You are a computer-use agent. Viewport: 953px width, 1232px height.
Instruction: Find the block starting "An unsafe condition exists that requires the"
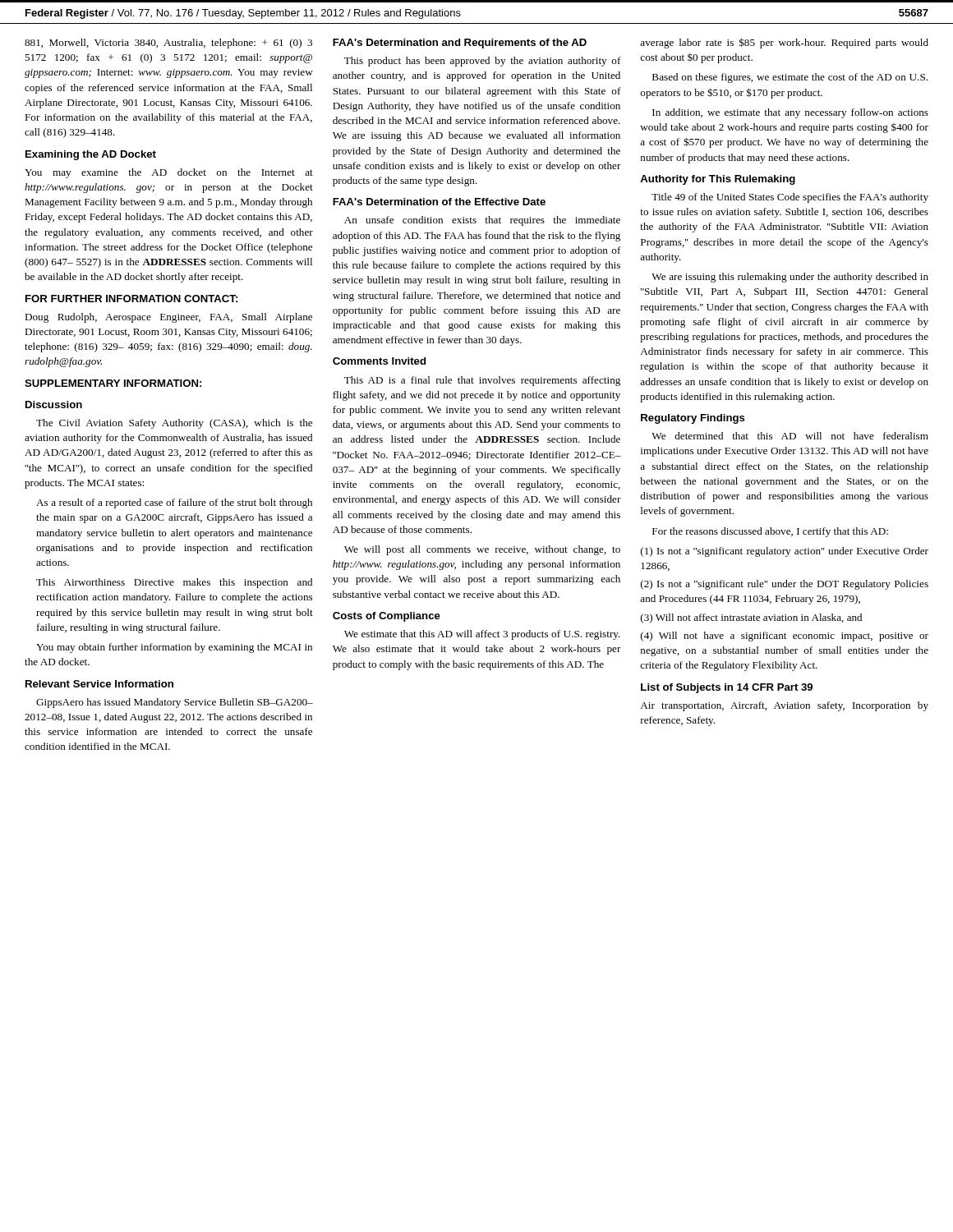point(477,280)
